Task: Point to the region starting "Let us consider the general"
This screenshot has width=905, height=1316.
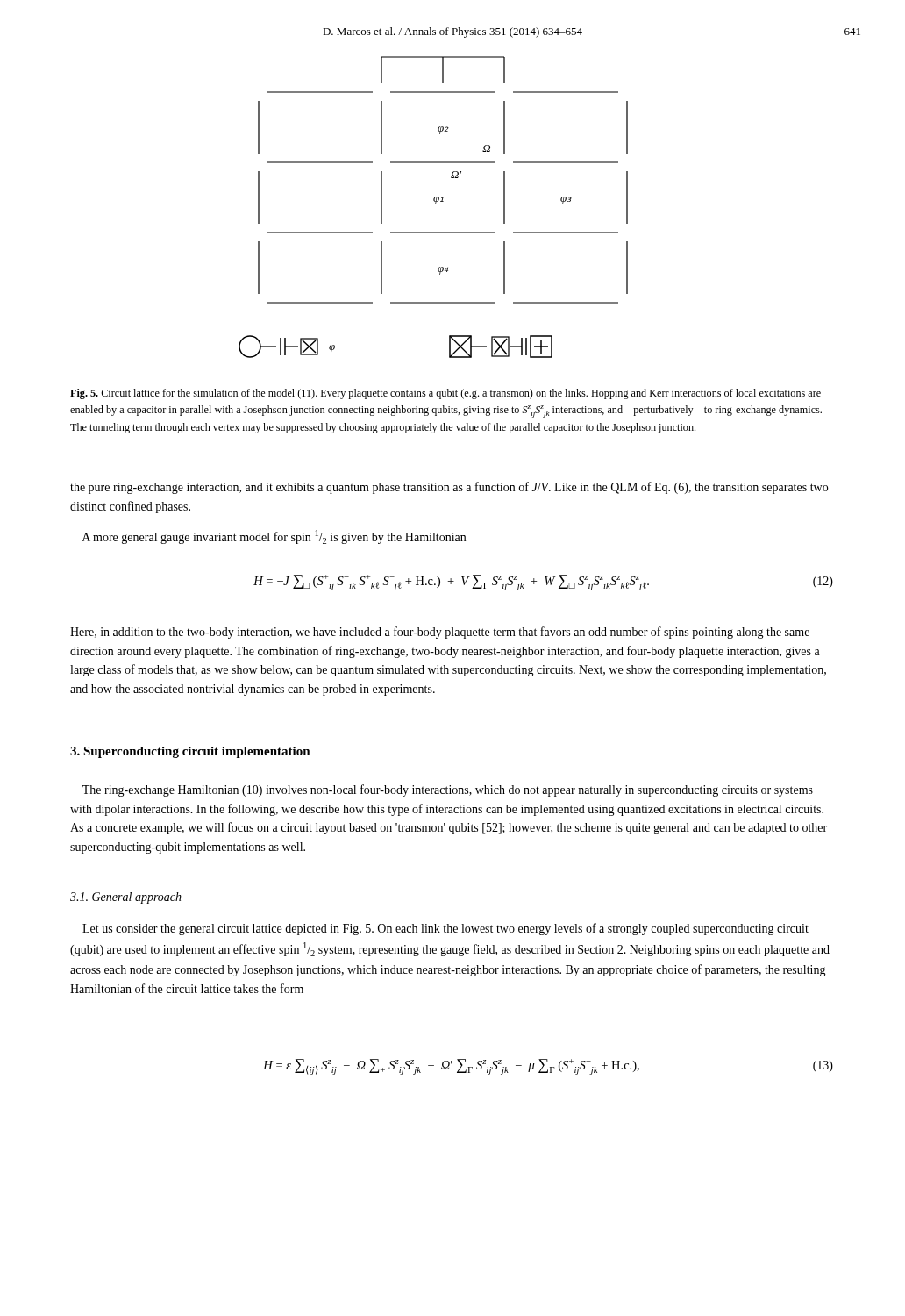Action: click(450, 959)
